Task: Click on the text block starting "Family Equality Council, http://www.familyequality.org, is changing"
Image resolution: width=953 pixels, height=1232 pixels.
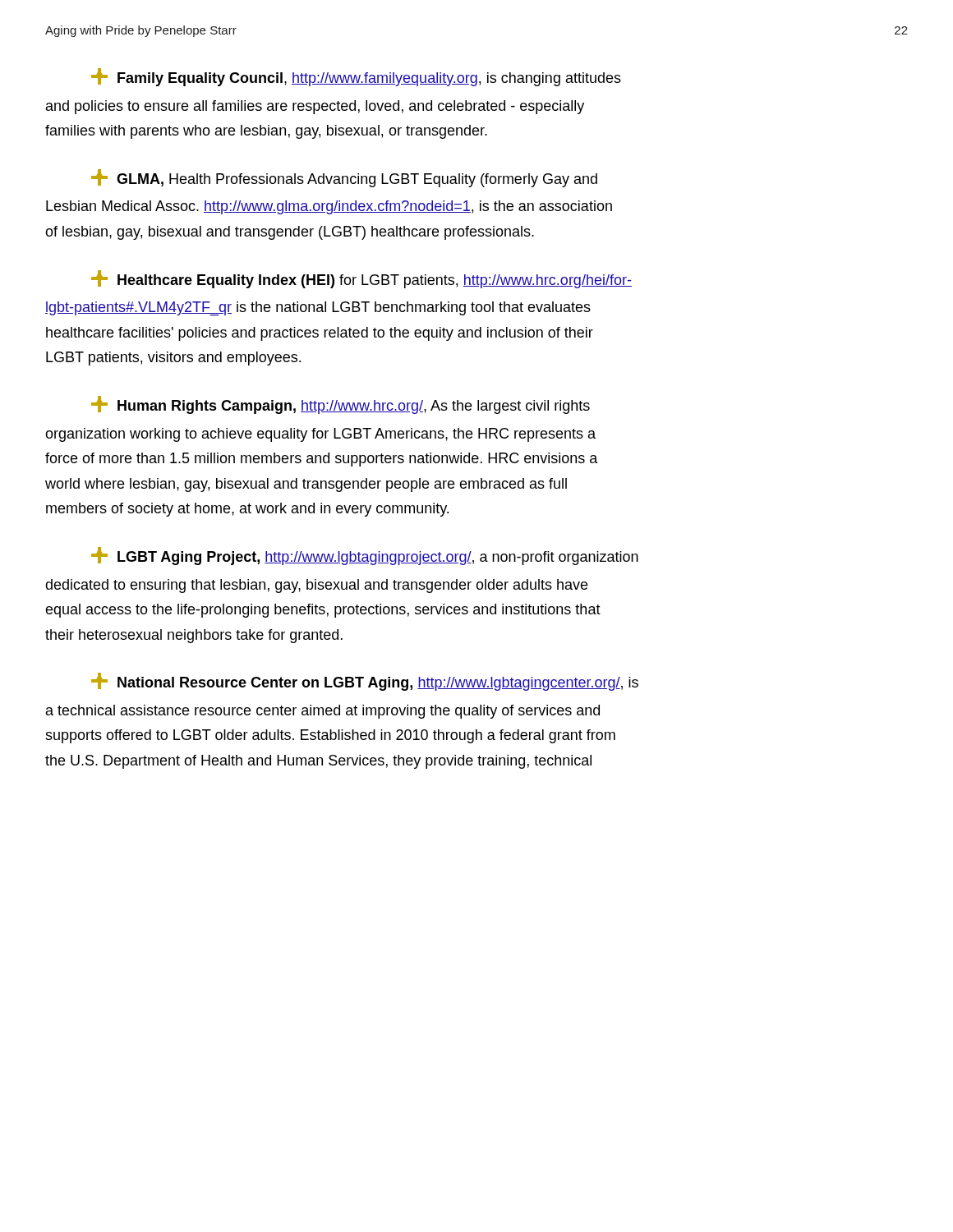Action: pos(470,105)
